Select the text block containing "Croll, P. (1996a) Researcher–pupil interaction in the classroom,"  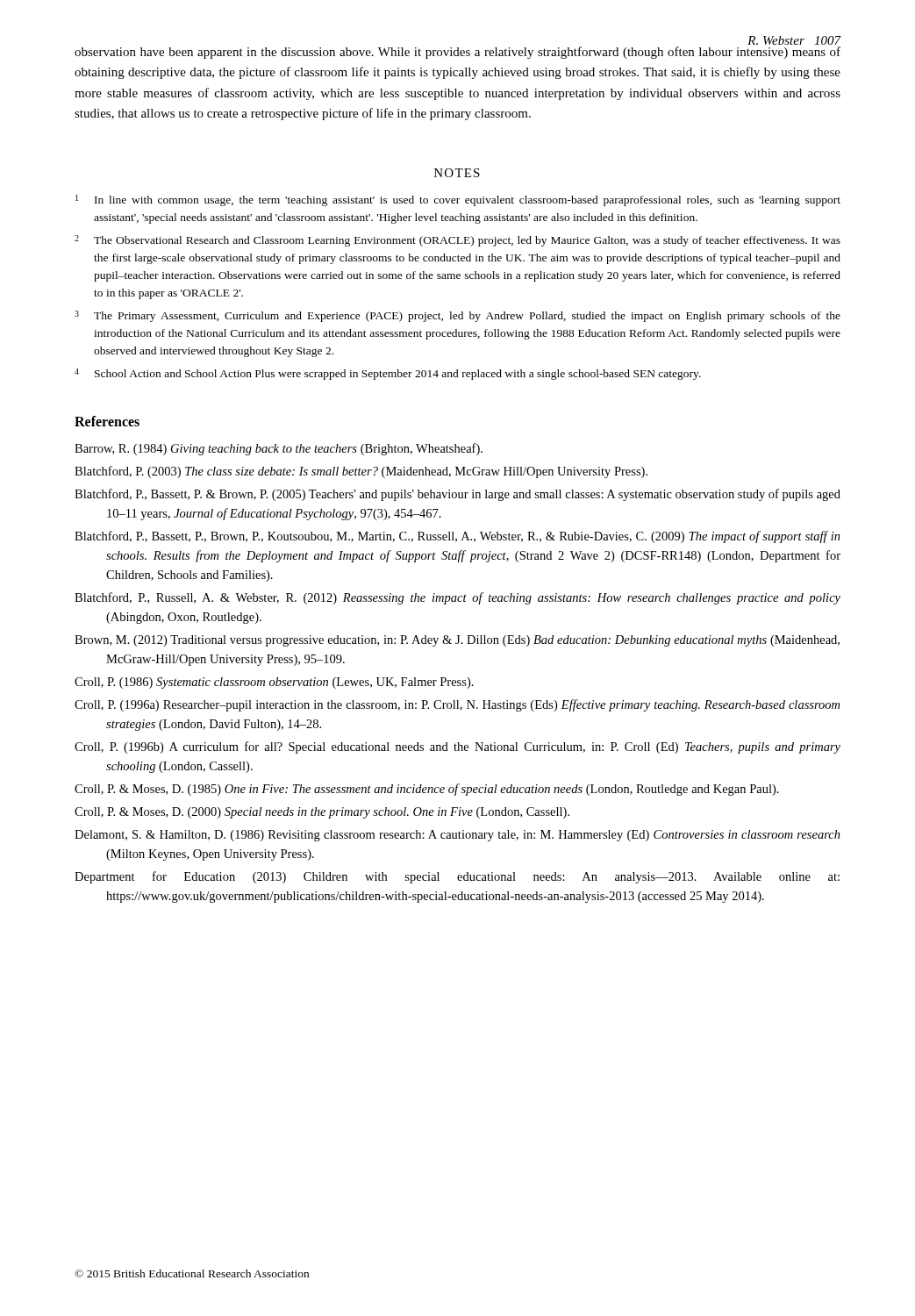point(458,714)
